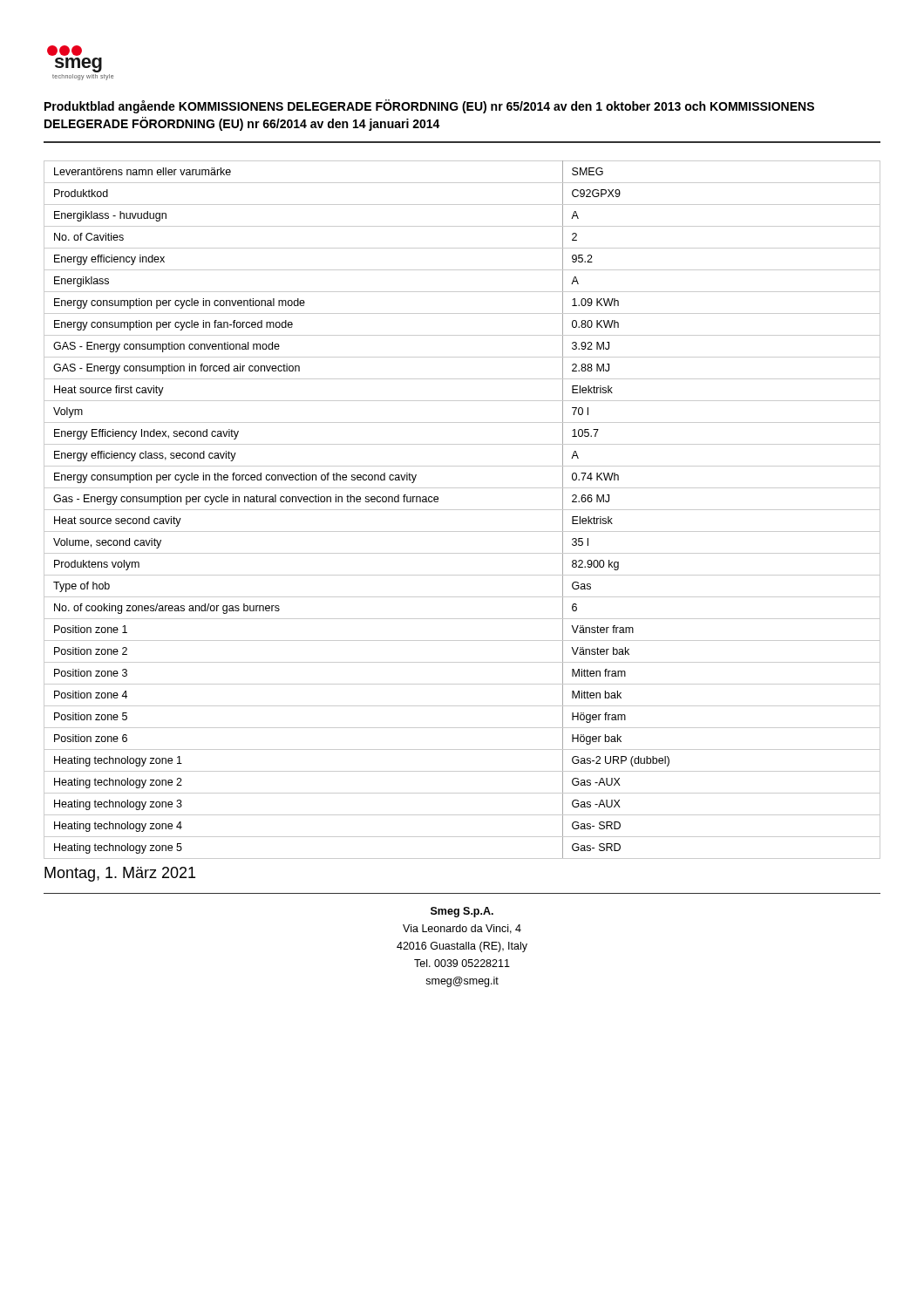
Task: Locate the title with the text "Produktblad angående KOMMISSIONENS DELEGERADE FÖRORDNING (EU) nr 65/2014"
Action: pyautogui.click(x=462, y=116)
